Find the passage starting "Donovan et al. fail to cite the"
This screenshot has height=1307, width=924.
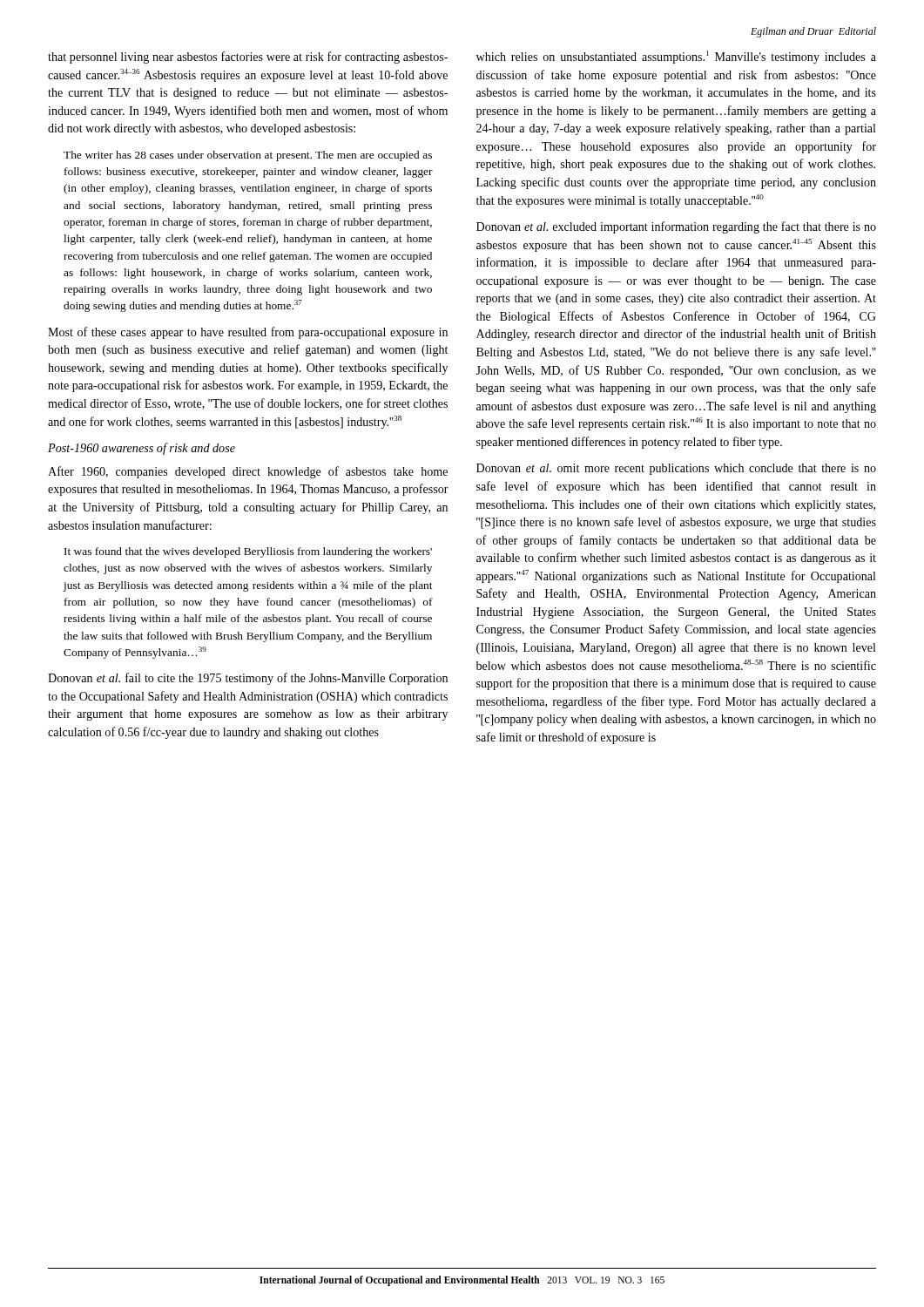coord(248,705)
